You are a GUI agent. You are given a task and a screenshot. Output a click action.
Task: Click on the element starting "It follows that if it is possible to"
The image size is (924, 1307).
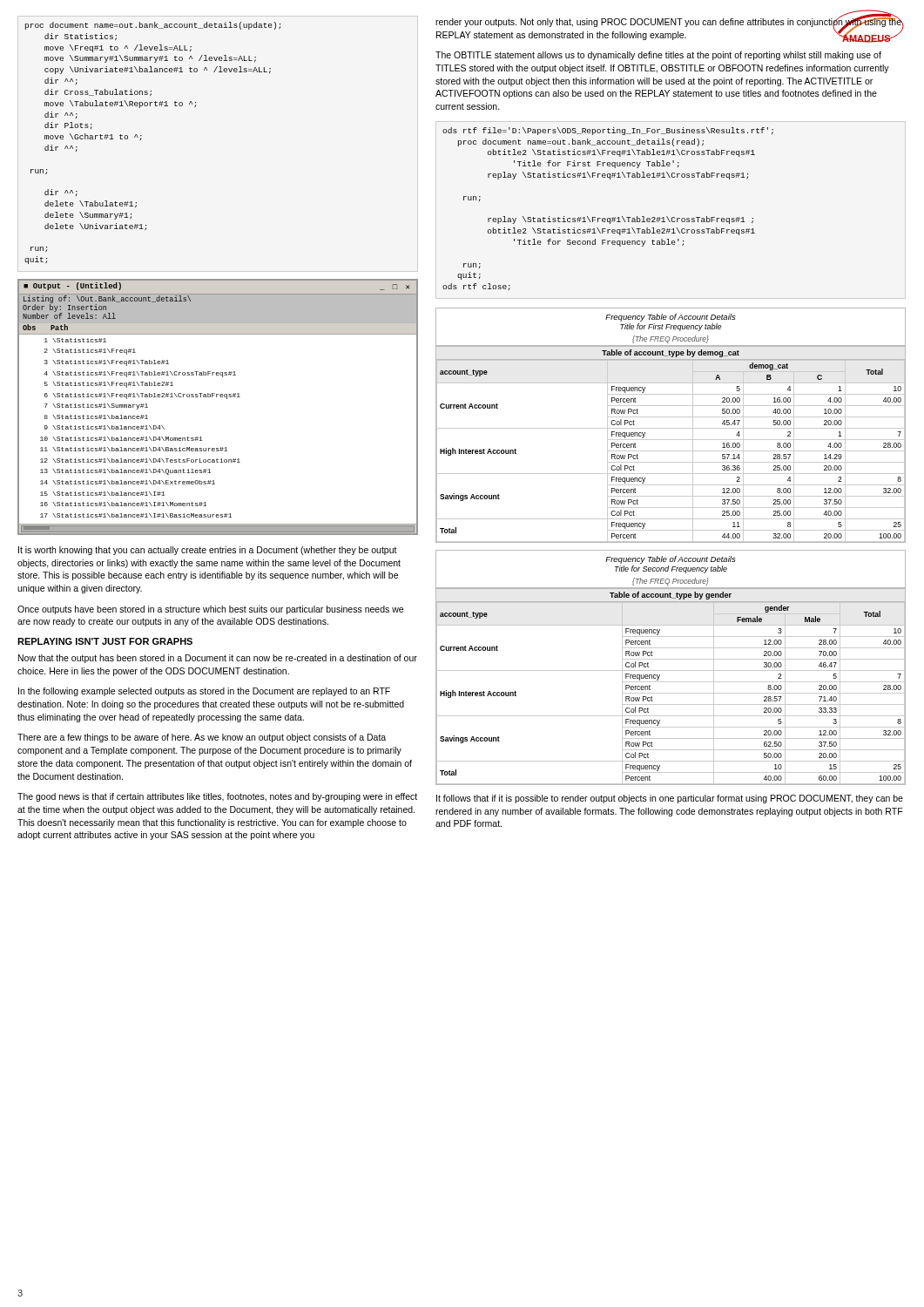pos(669,811)
